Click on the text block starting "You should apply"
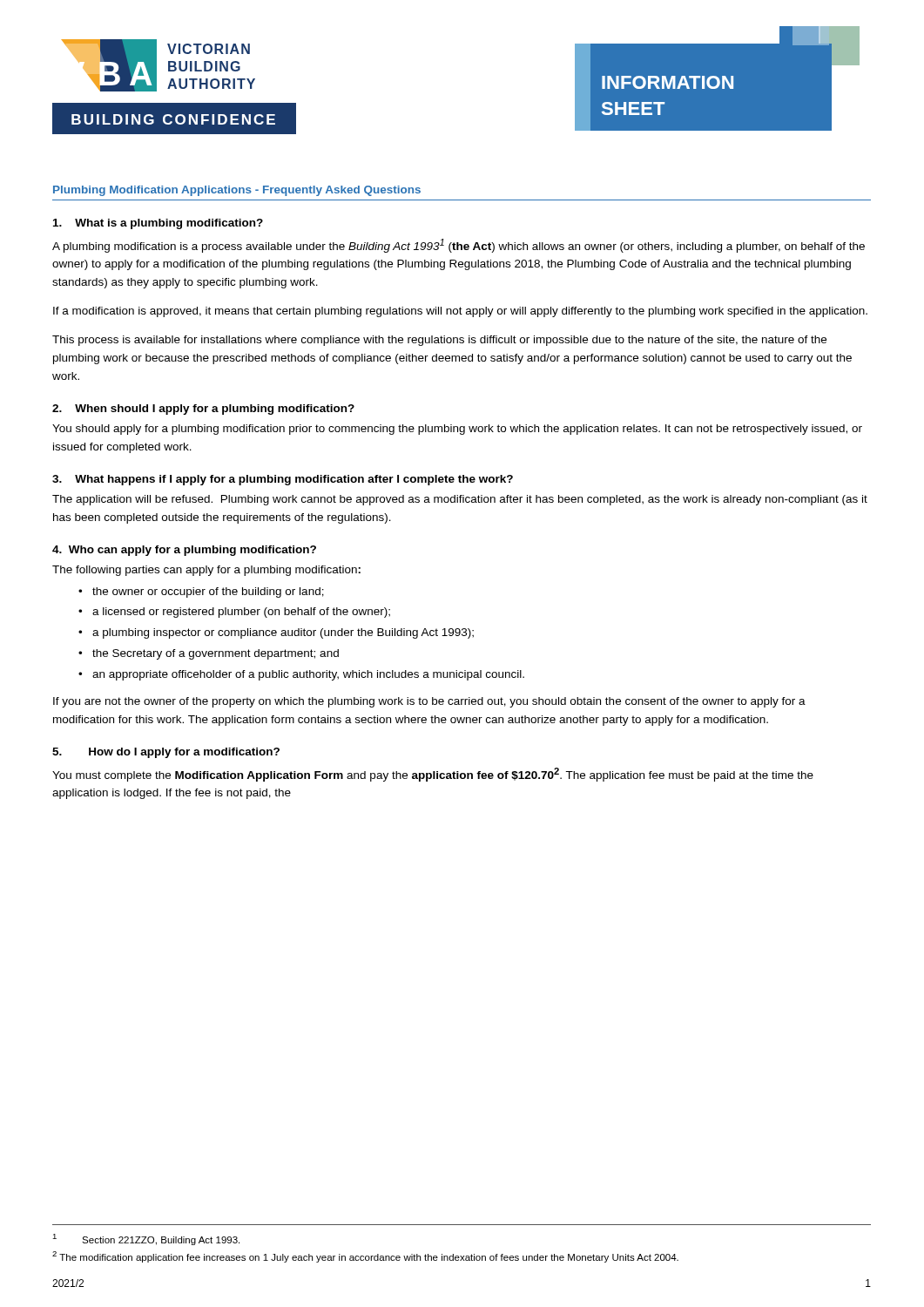This screenshot has width=924, height=1307. 462,438
